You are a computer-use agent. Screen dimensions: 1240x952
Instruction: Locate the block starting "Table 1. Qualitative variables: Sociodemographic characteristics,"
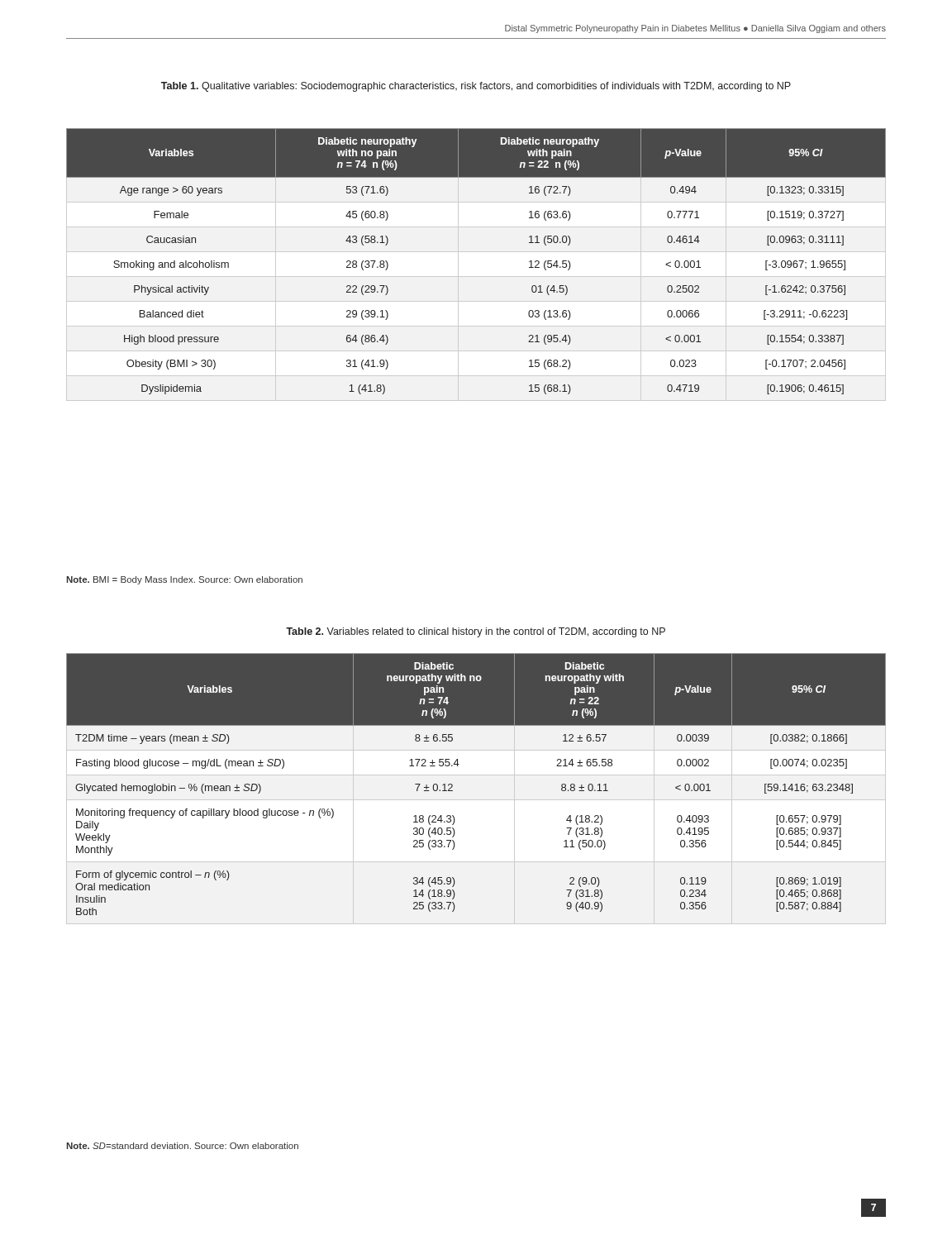click(476, 86)
